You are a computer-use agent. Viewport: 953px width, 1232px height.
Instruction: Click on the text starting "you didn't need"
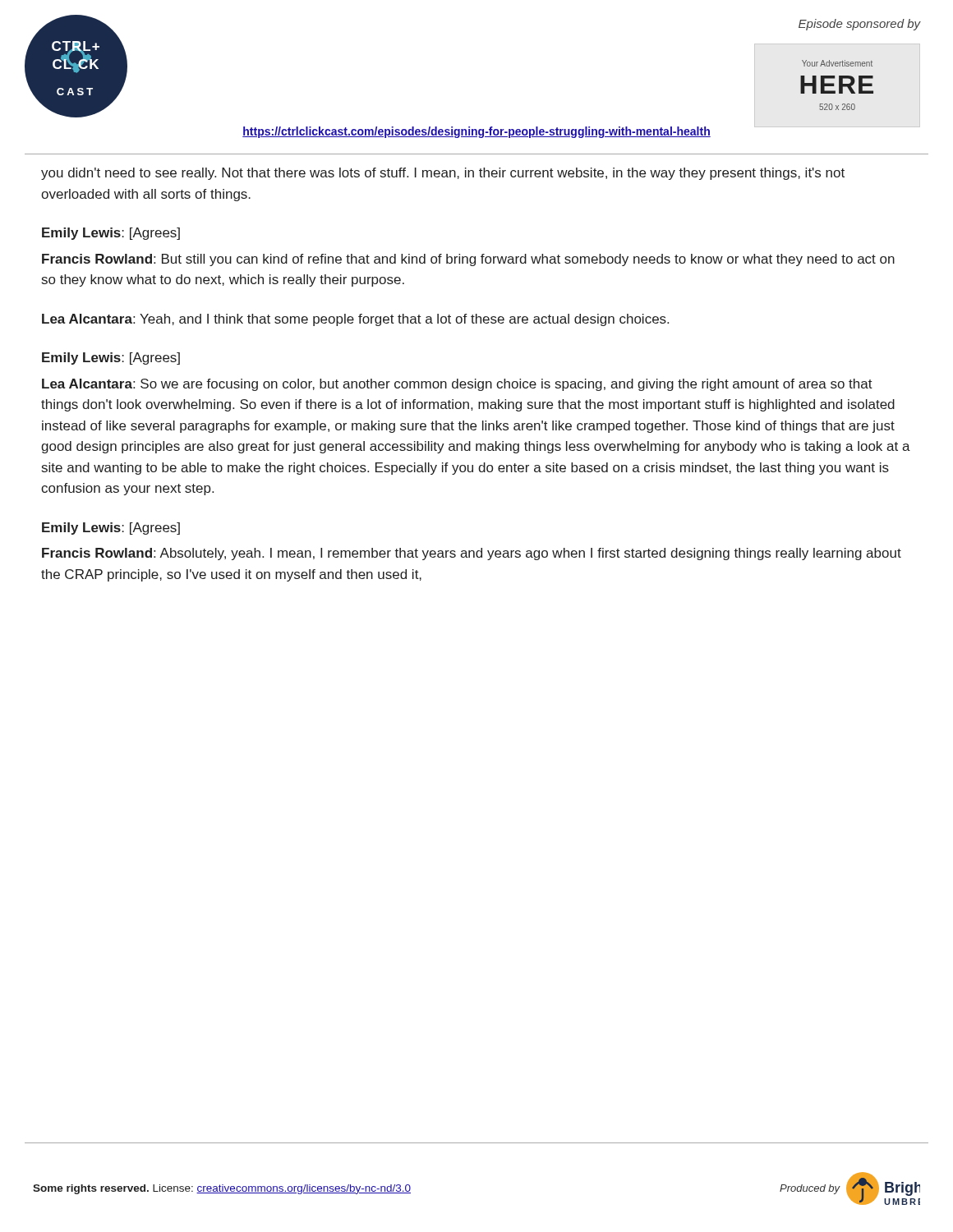(443, 183)
